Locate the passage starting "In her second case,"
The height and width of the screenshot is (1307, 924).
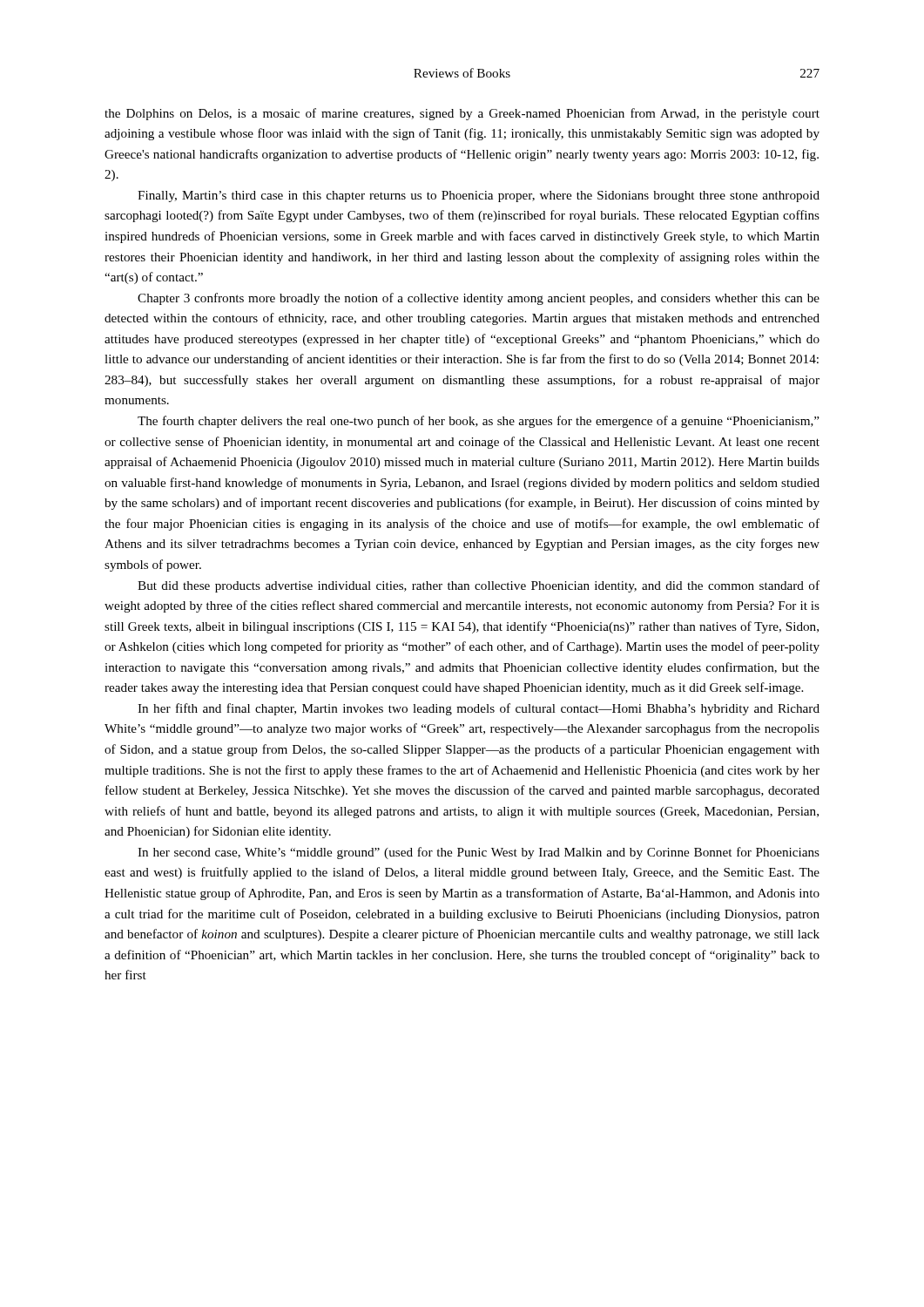click(462, 913)
